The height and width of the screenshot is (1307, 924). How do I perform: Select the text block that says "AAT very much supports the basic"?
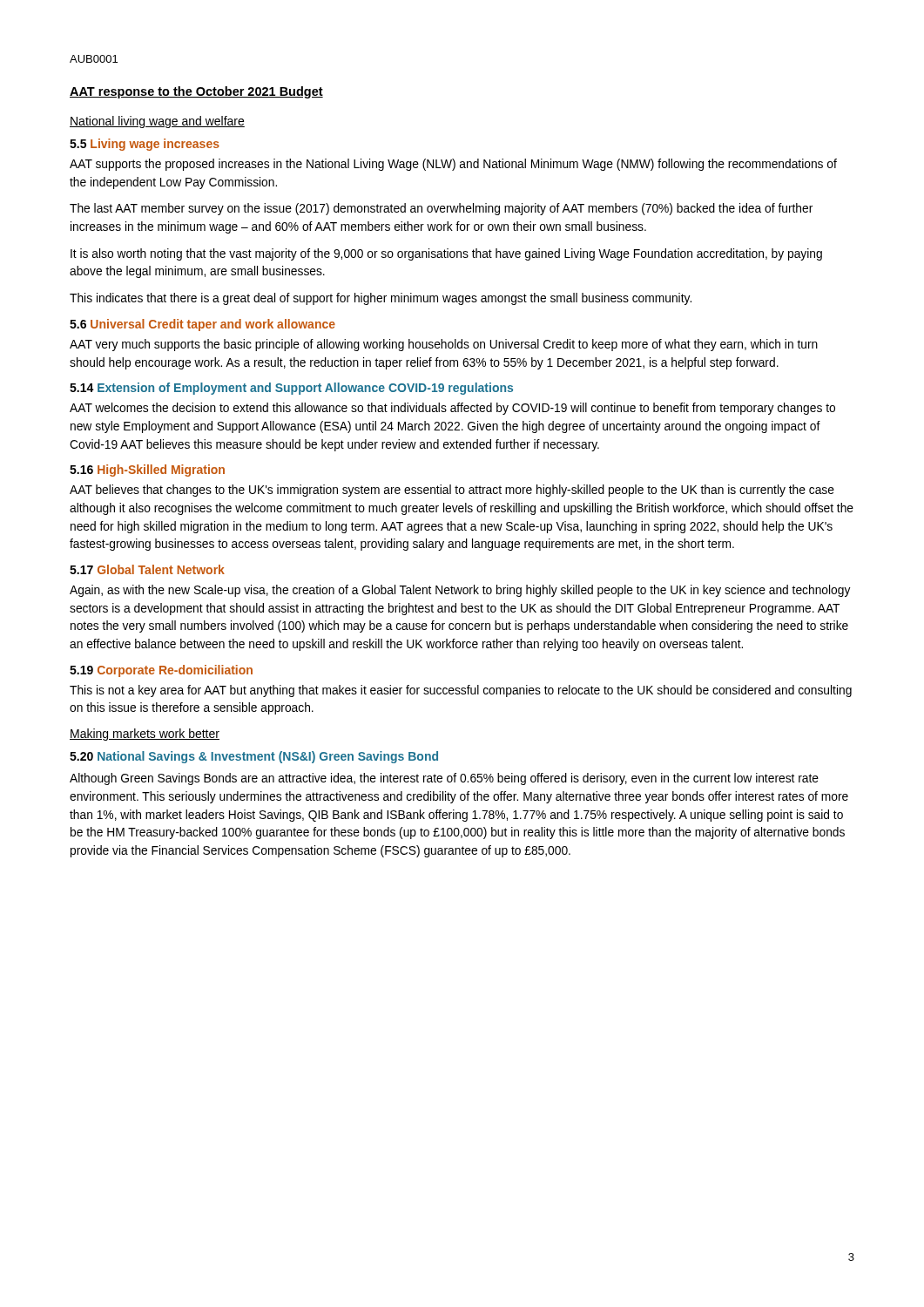tap(444, 353)
